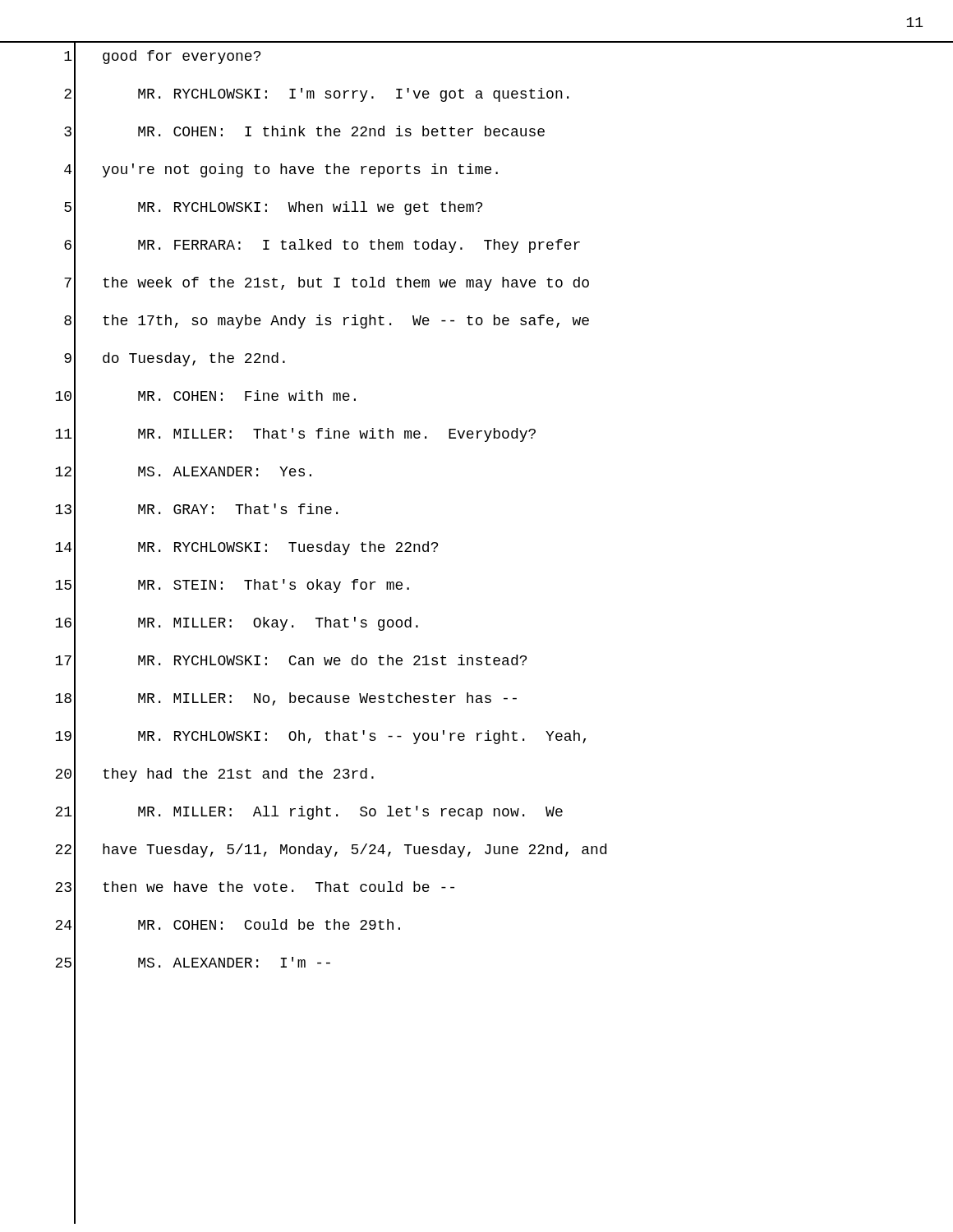Select the text starting "11 MR. MILLER: That's fine with"
The width and height of the screenshot is (953, 1232).
pyautogui.click(x=476, y=434)
